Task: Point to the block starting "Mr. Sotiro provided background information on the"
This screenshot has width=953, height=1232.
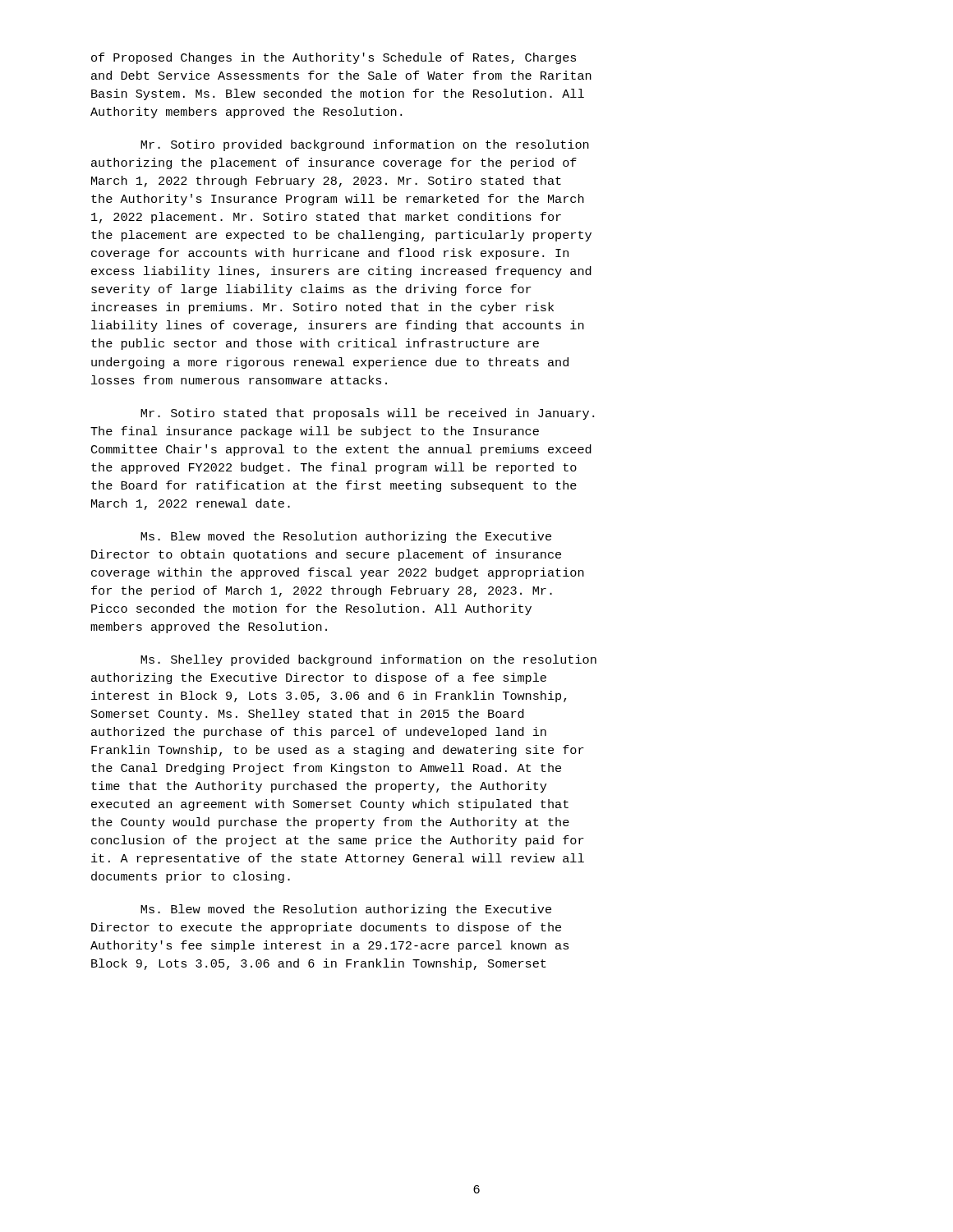Action: (476, 263)
